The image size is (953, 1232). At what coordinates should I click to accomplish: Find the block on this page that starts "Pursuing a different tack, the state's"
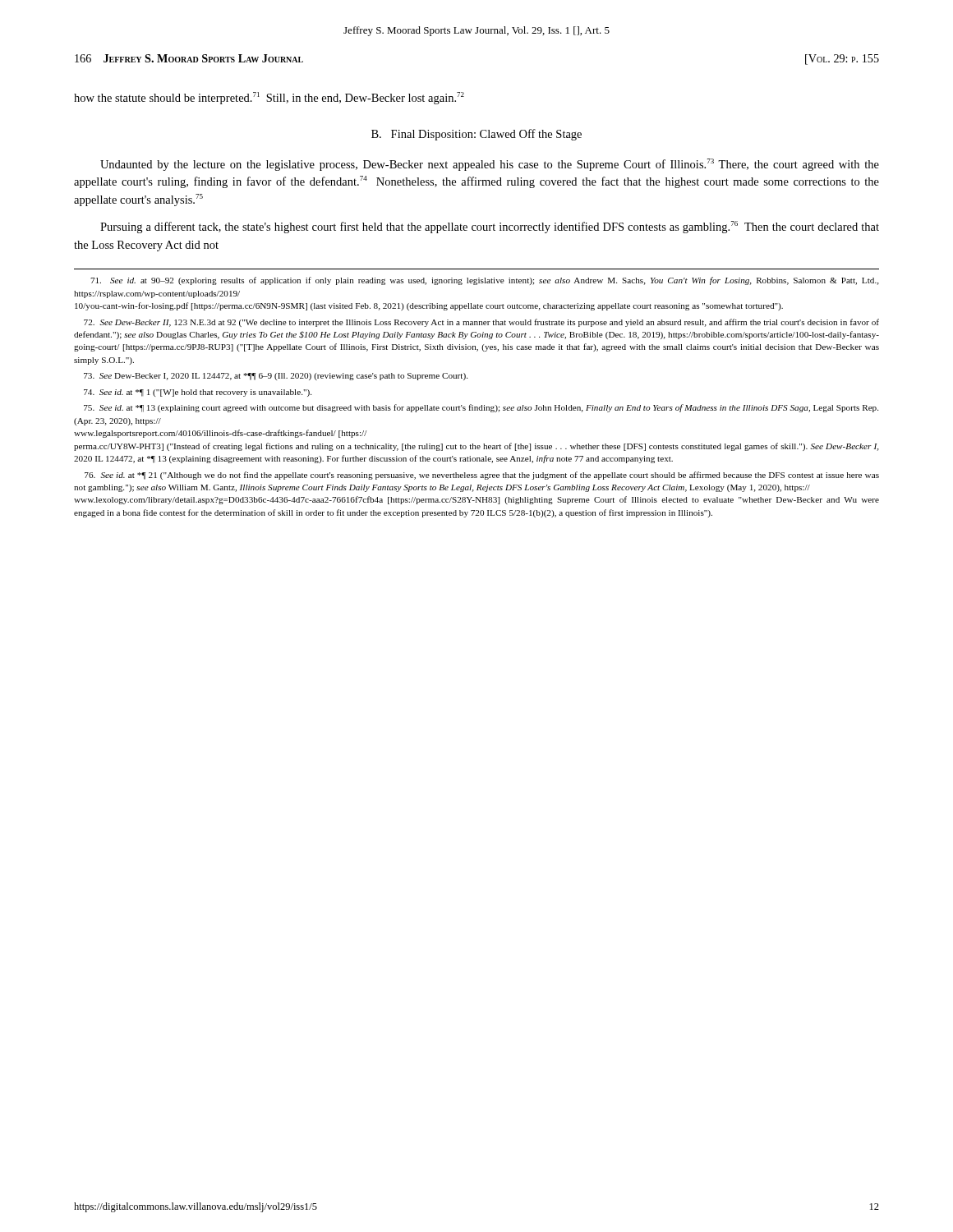coord(476,235)
